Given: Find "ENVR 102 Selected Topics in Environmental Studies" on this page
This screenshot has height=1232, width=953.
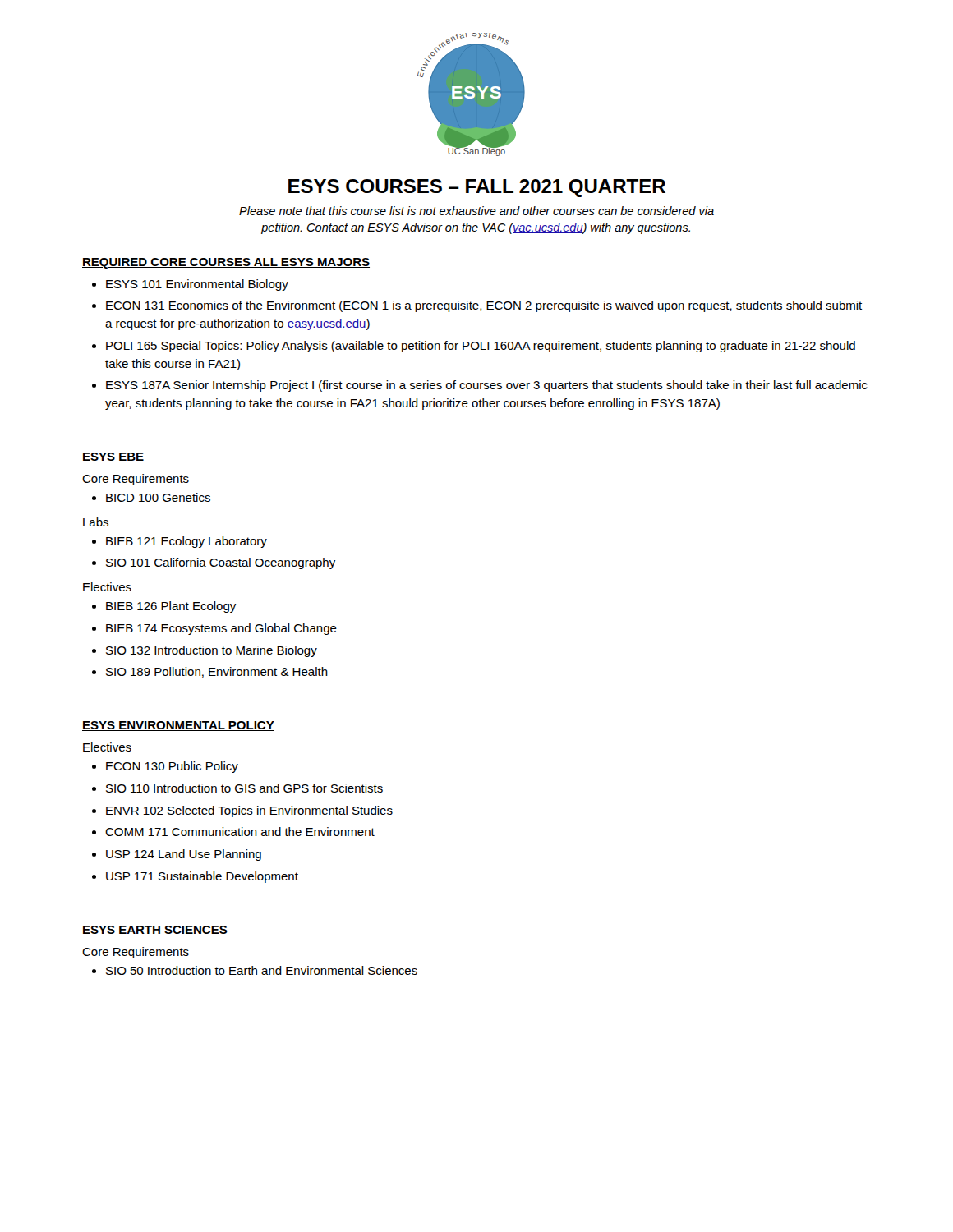Looking at the screenshot, I should tap(242, 811).
